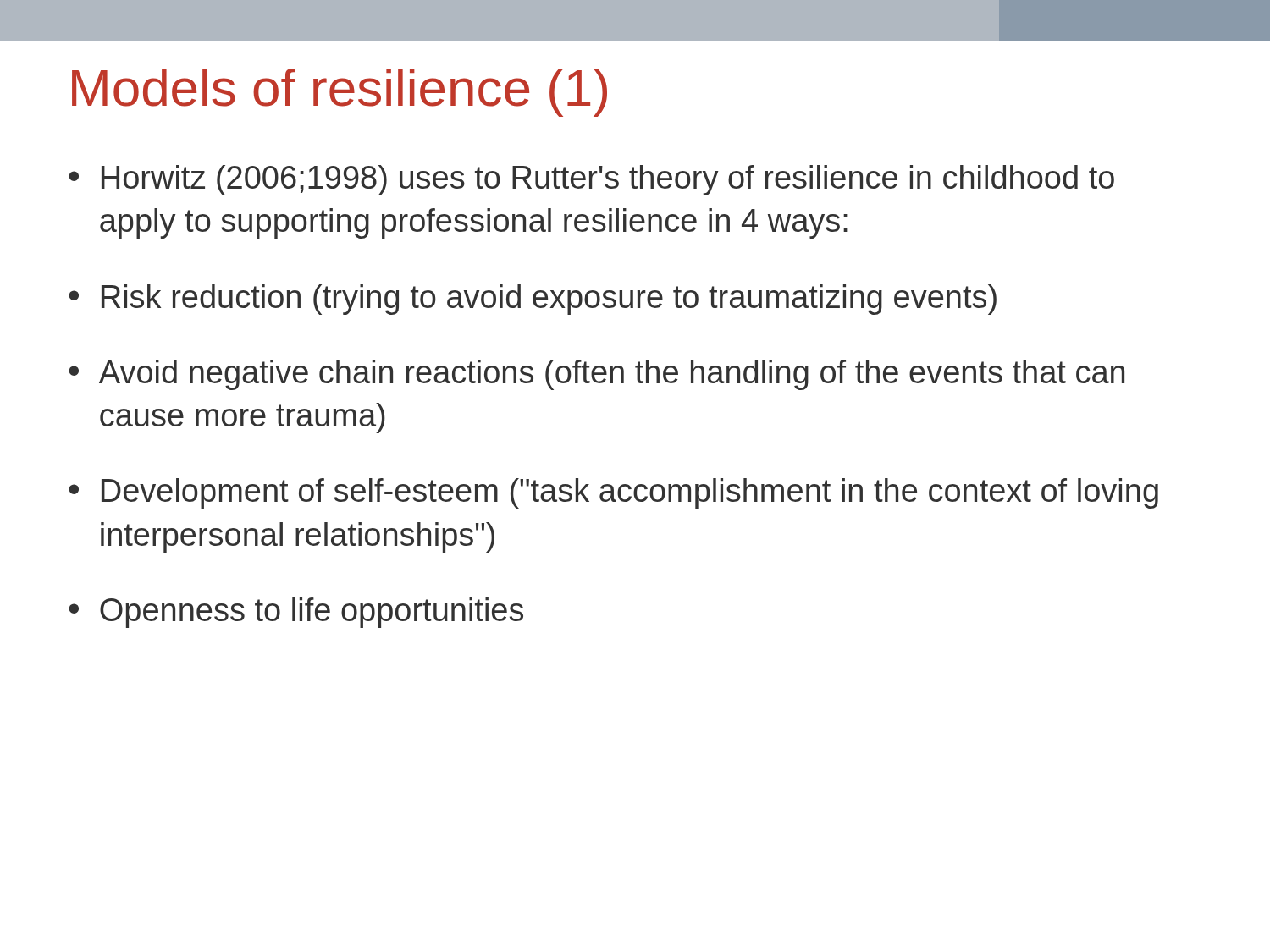This screenshot has width=1270, height=952.
Task: Click on the list item that reads "• Avoid negative chain reactions (often"
Action: pos(631,395)
